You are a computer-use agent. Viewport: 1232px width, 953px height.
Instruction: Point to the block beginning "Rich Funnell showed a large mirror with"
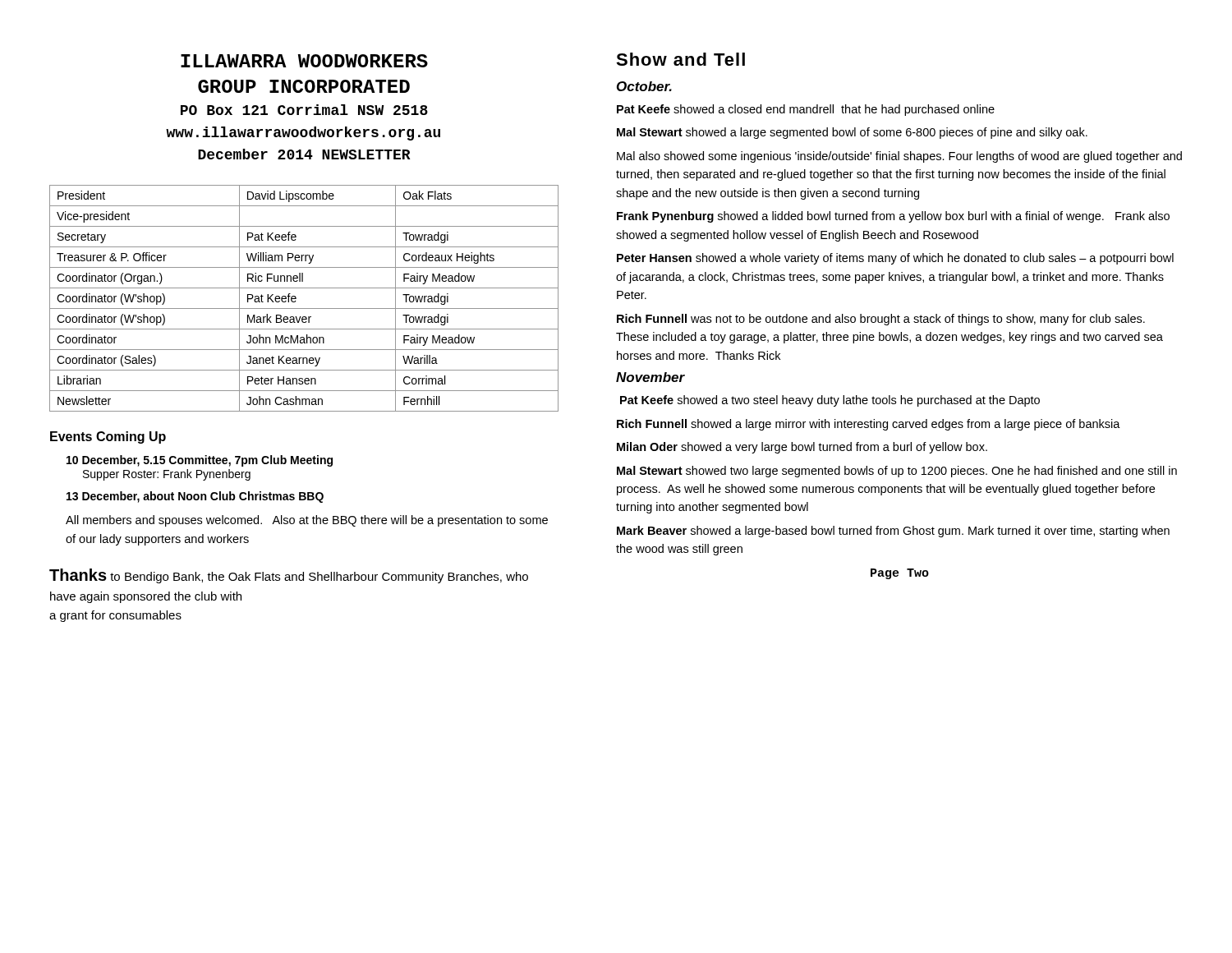tap(868, 424)
